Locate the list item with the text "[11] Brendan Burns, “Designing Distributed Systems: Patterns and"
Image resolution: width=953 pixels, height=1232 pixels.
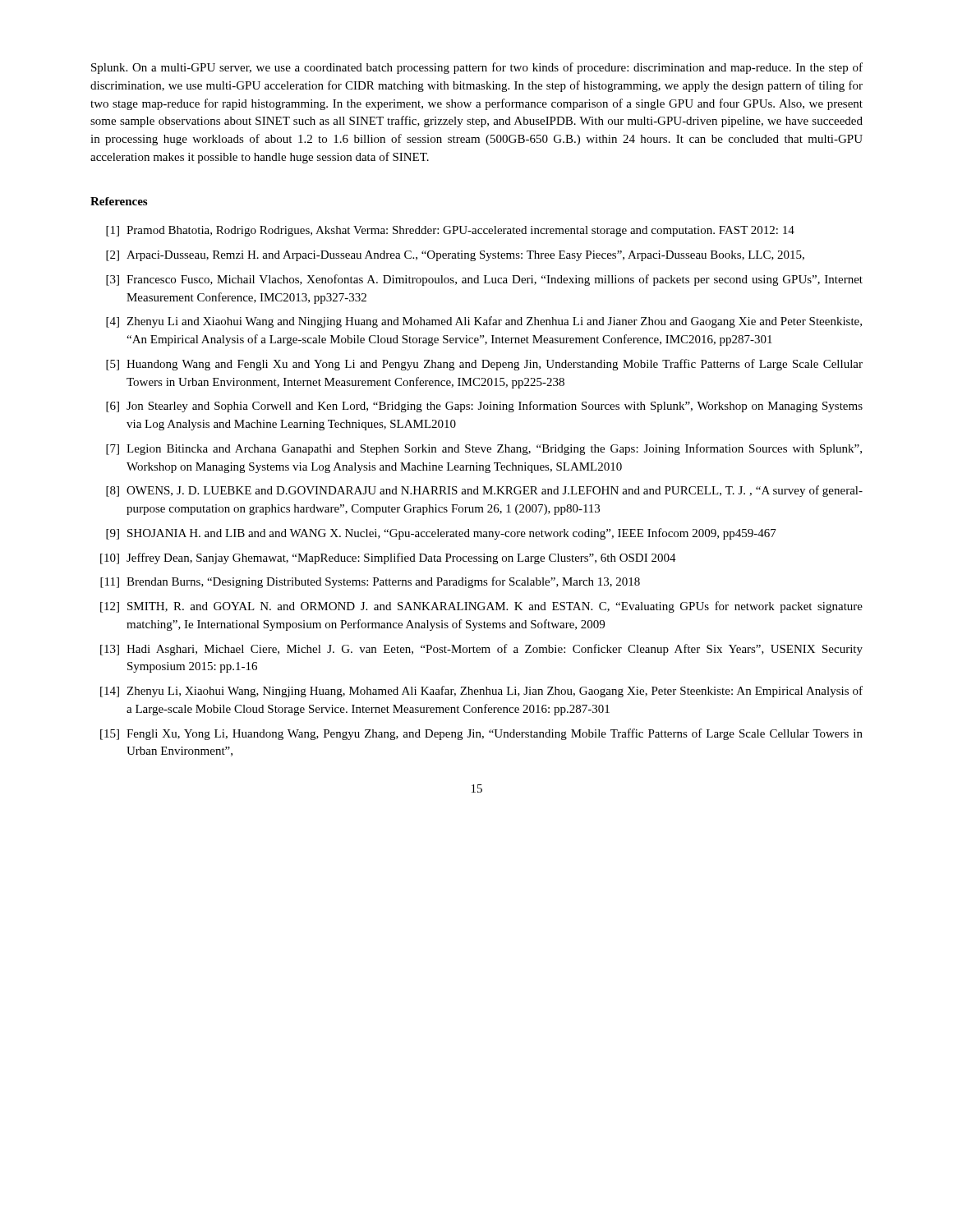(476, 582)
